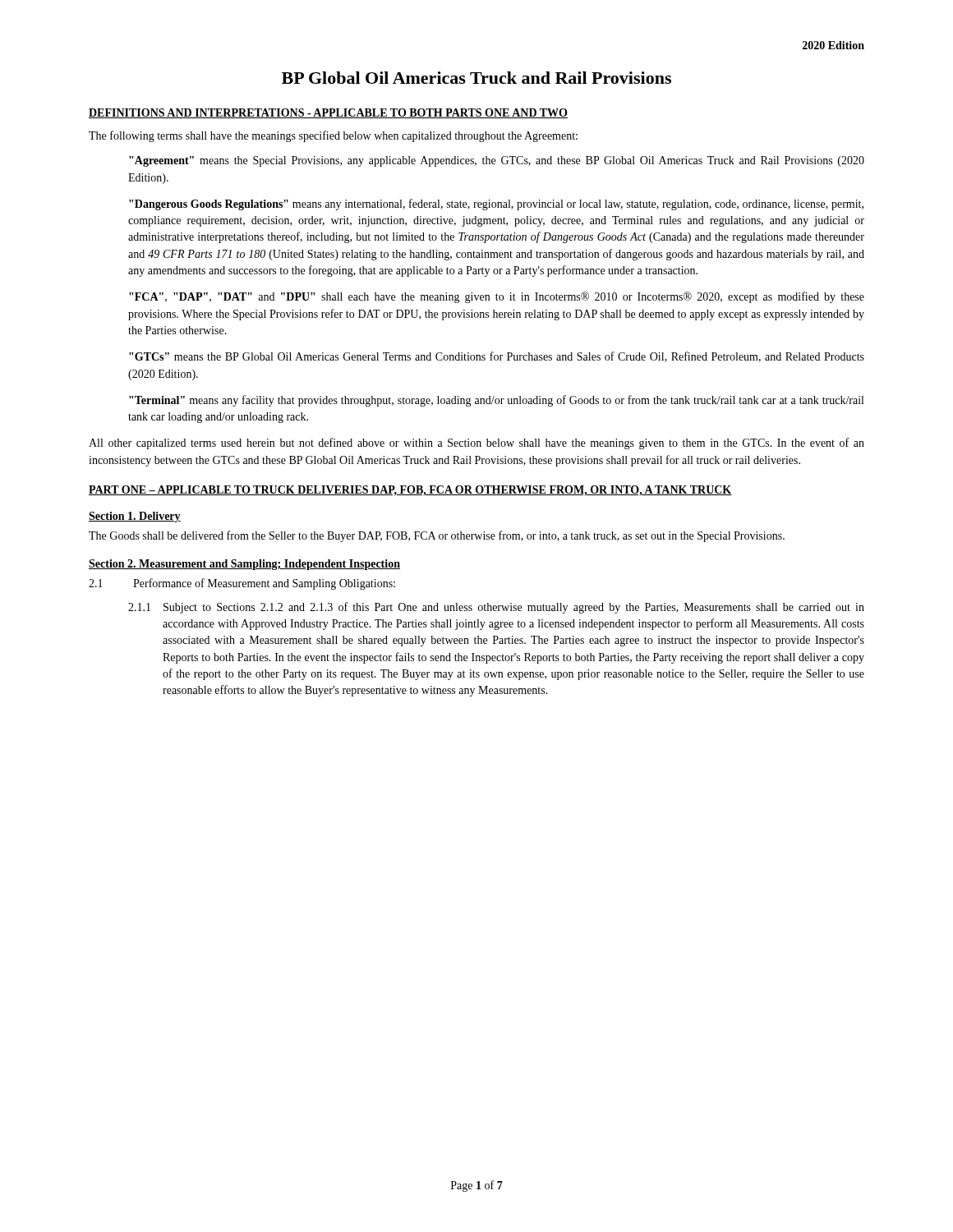Find the block on this page that starts "The following terms shall have the meanings"
The image size is (953, 1232).
[x=334, y=136]
